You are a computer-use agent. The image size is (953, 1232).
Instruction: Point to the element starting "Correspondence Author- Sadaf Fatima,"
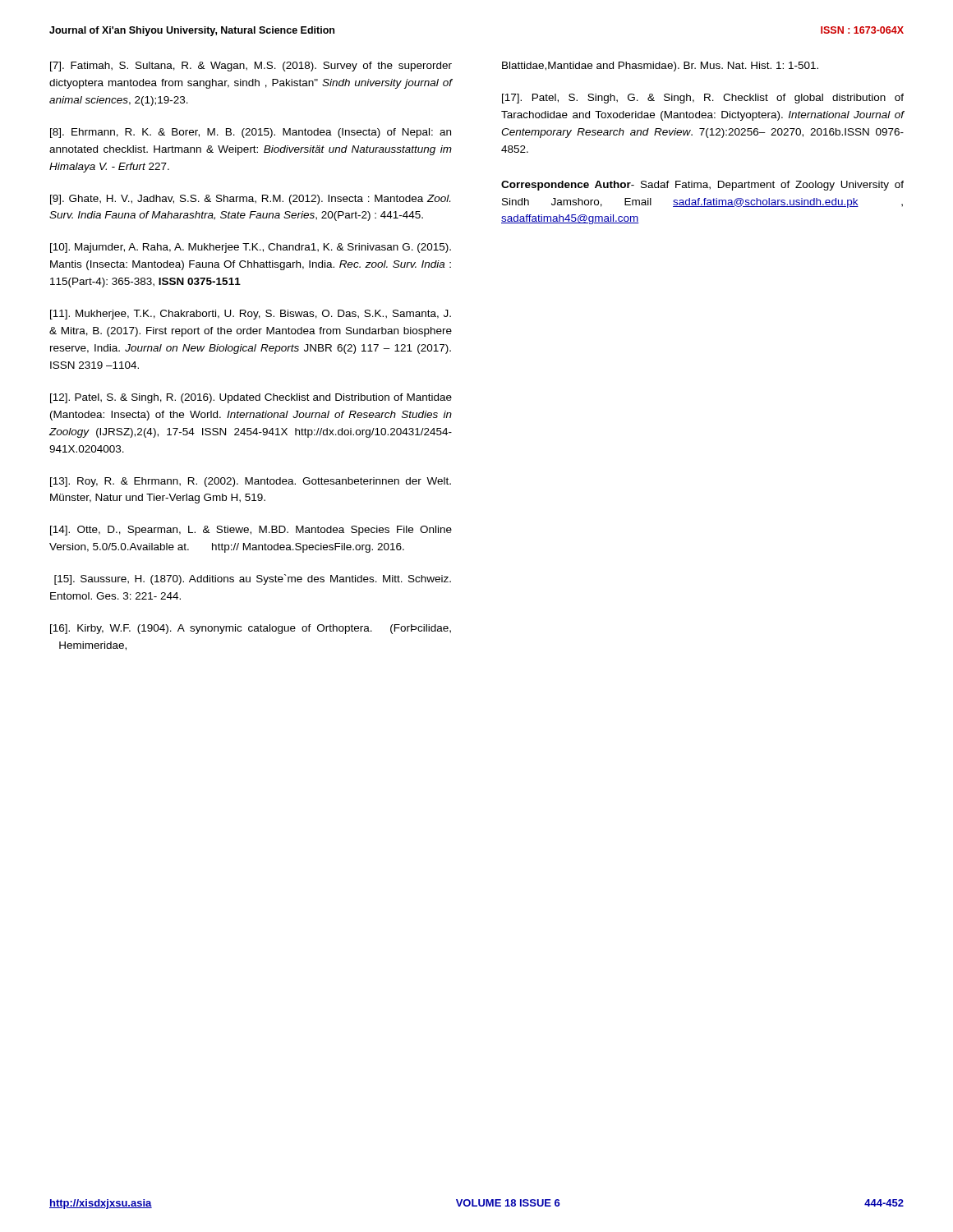(x=702, y=201)
